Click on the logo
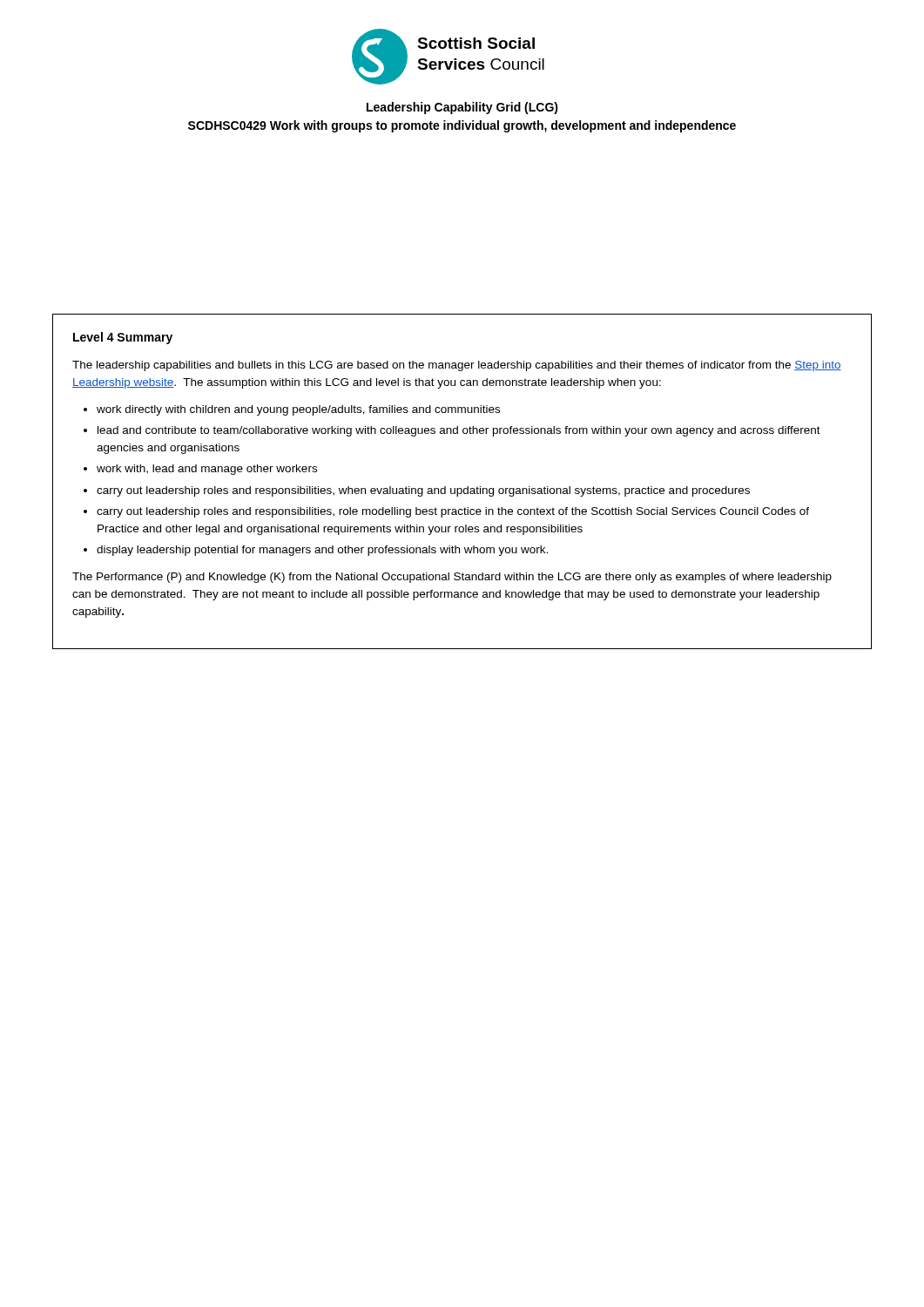The image size is (924, 1307). (x=462, y=58)
